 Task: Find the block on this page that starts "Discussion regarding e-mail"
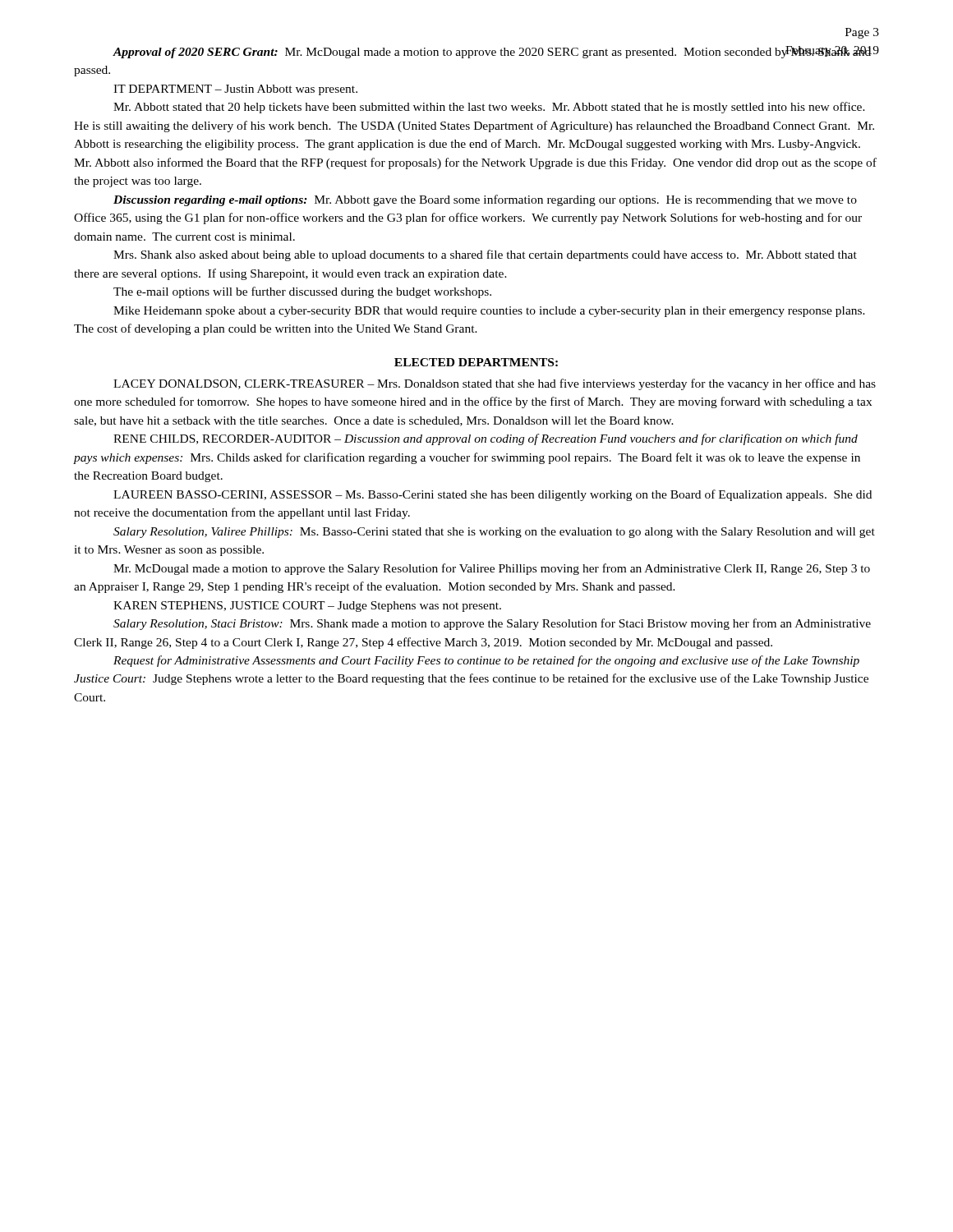coord(476,218)
